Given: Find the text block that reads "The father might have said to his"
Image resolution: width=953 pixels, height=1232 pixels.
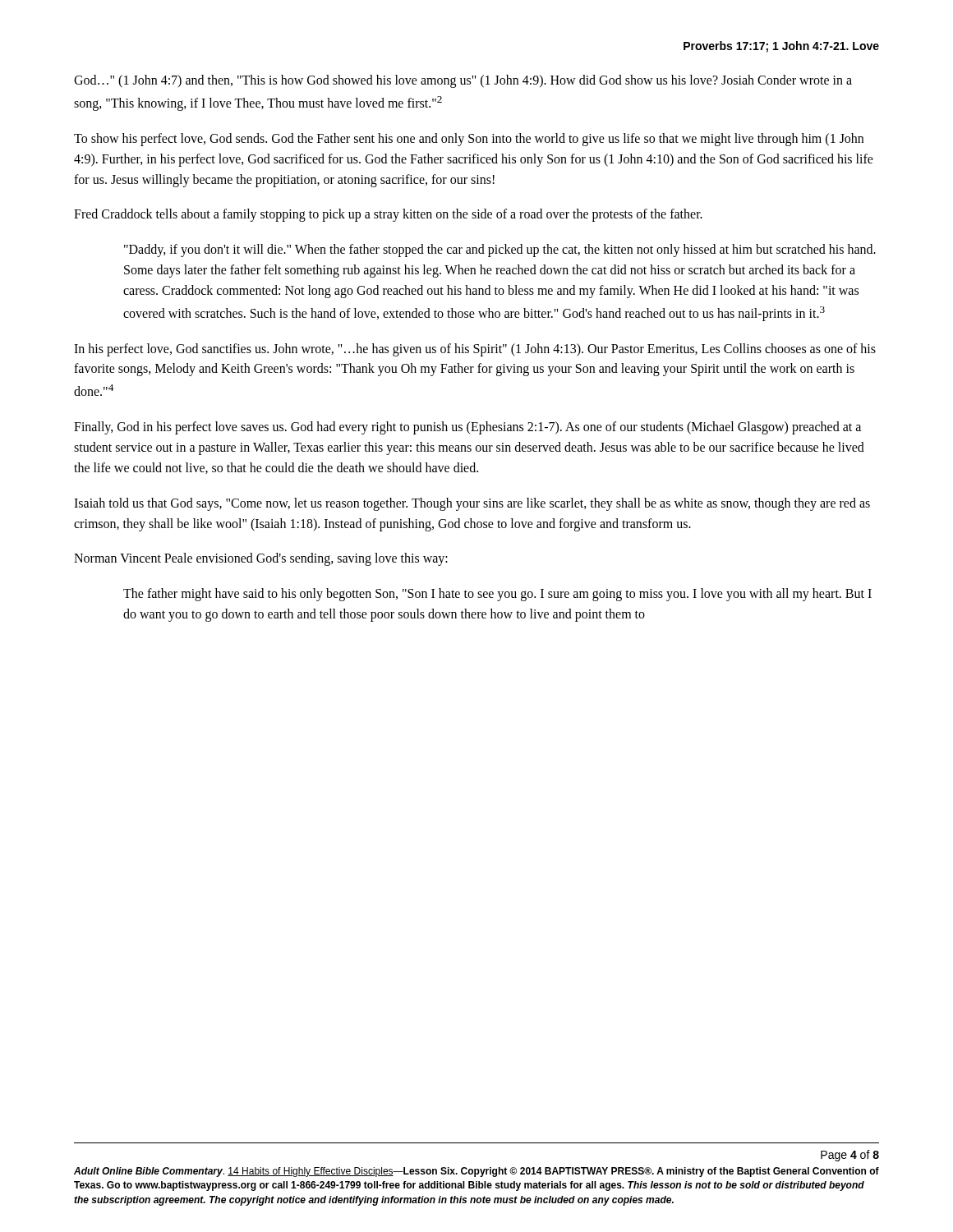Looking at the screenshot, I should pos(498,604).
